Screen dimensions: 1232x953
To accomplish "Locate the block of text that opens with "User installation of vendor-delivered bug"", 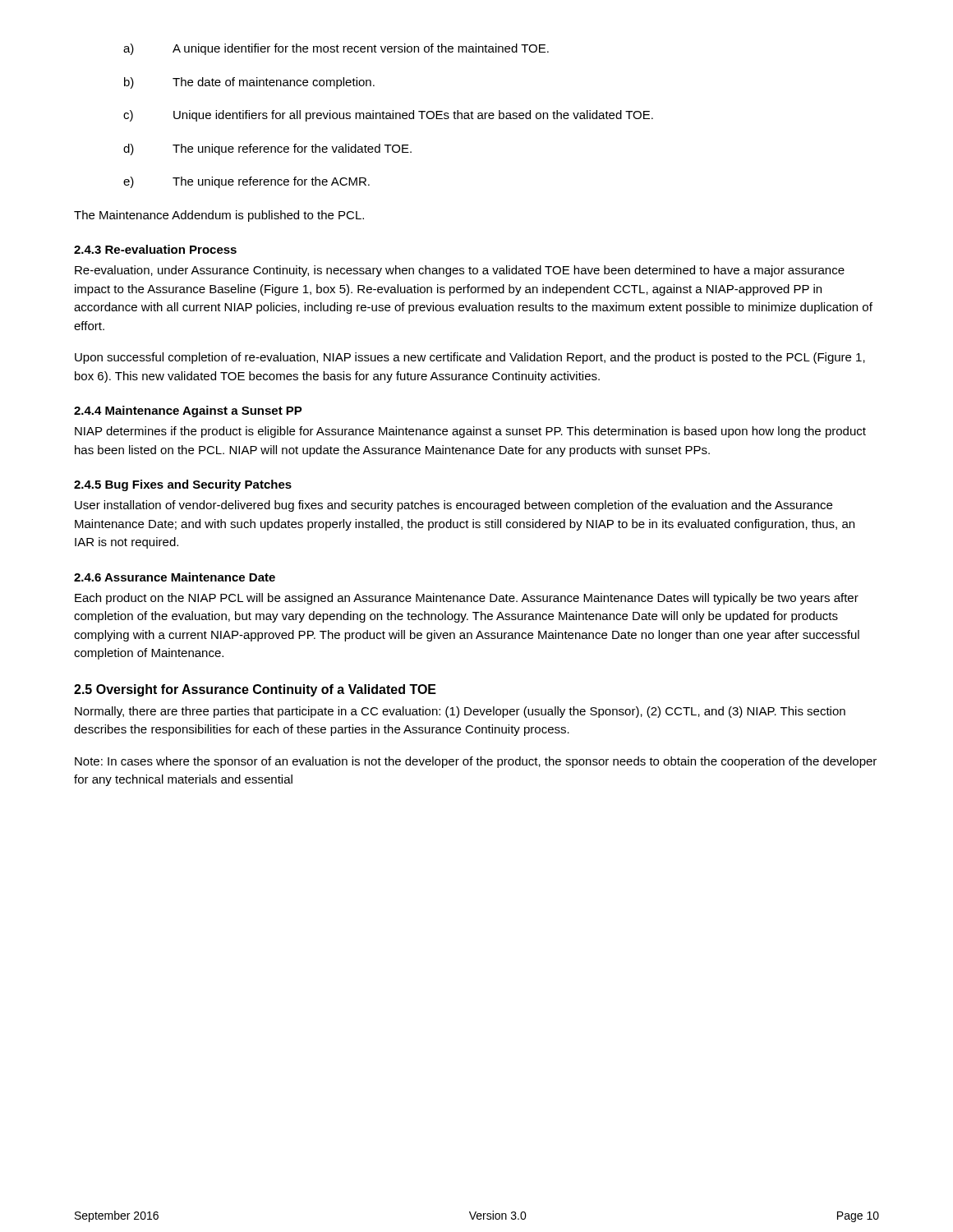I will pos(465,523).
